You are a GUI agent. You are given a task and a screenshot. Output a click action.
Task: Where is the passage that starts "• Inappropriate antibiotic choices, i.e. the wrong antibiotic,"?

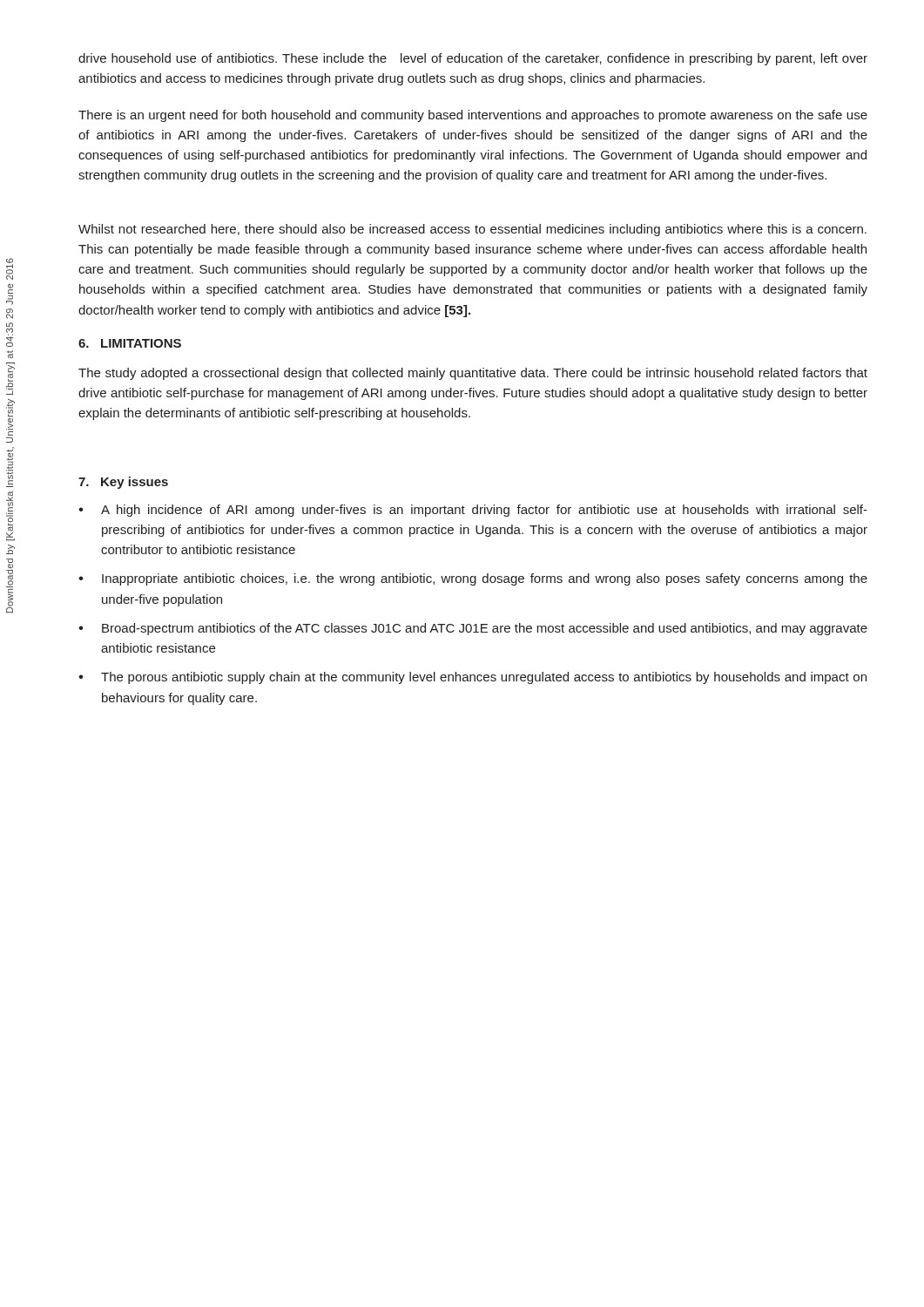[x=473, y=589]
